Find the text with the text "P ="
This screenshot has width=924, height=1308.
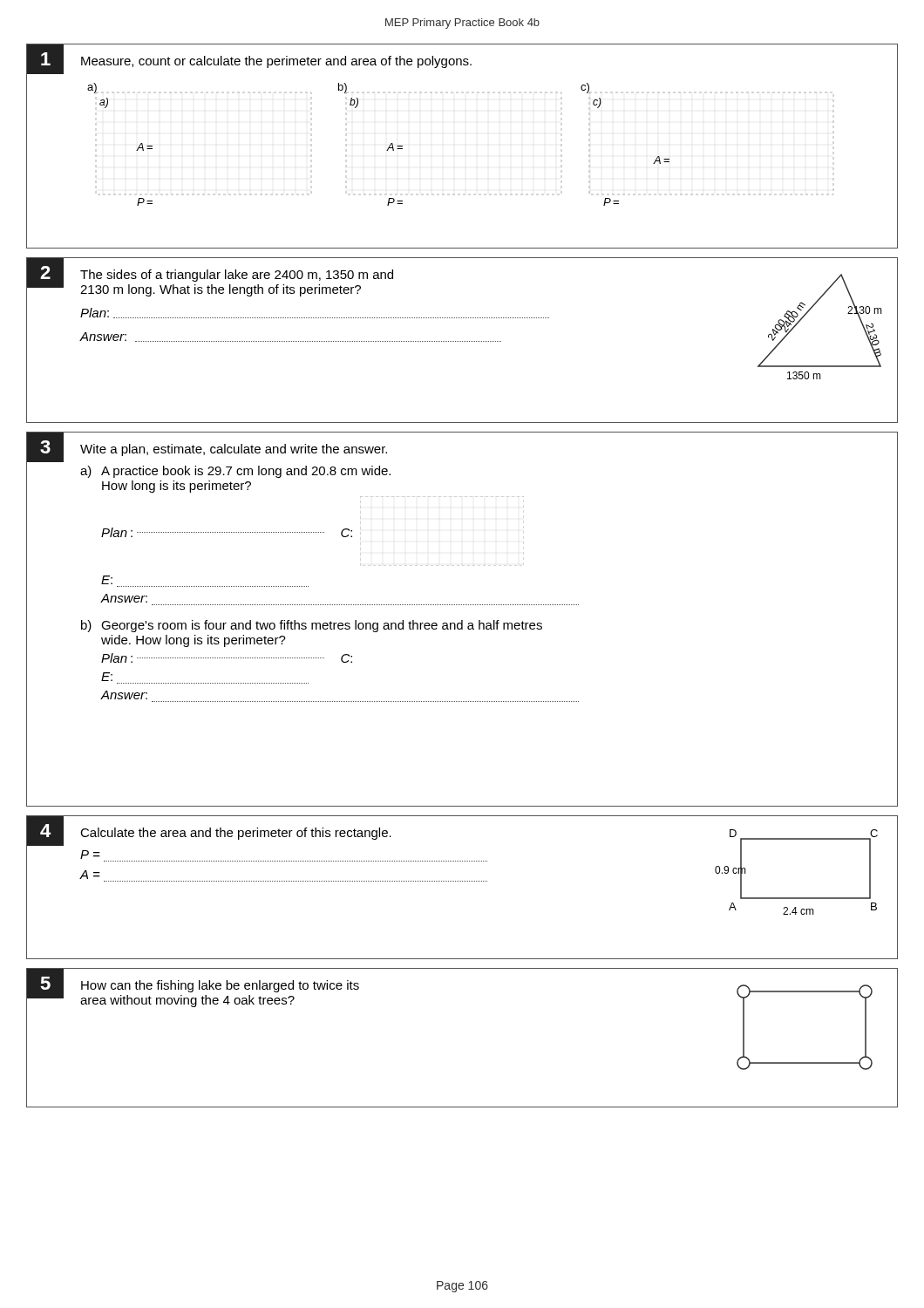click(284, 854)
